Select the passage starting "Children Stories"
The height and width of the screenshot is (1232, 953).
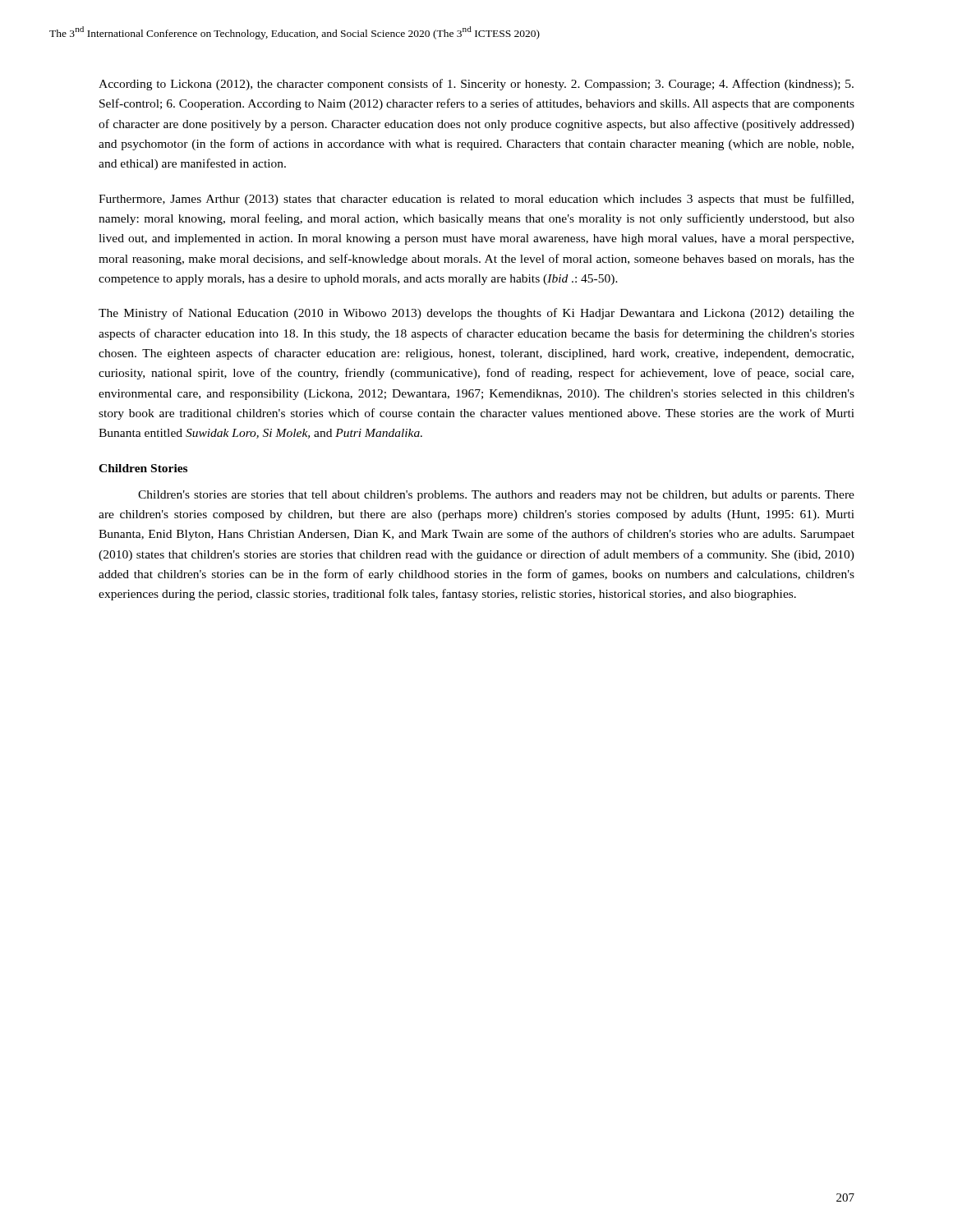pyautogui.click(x=143, y=467)
